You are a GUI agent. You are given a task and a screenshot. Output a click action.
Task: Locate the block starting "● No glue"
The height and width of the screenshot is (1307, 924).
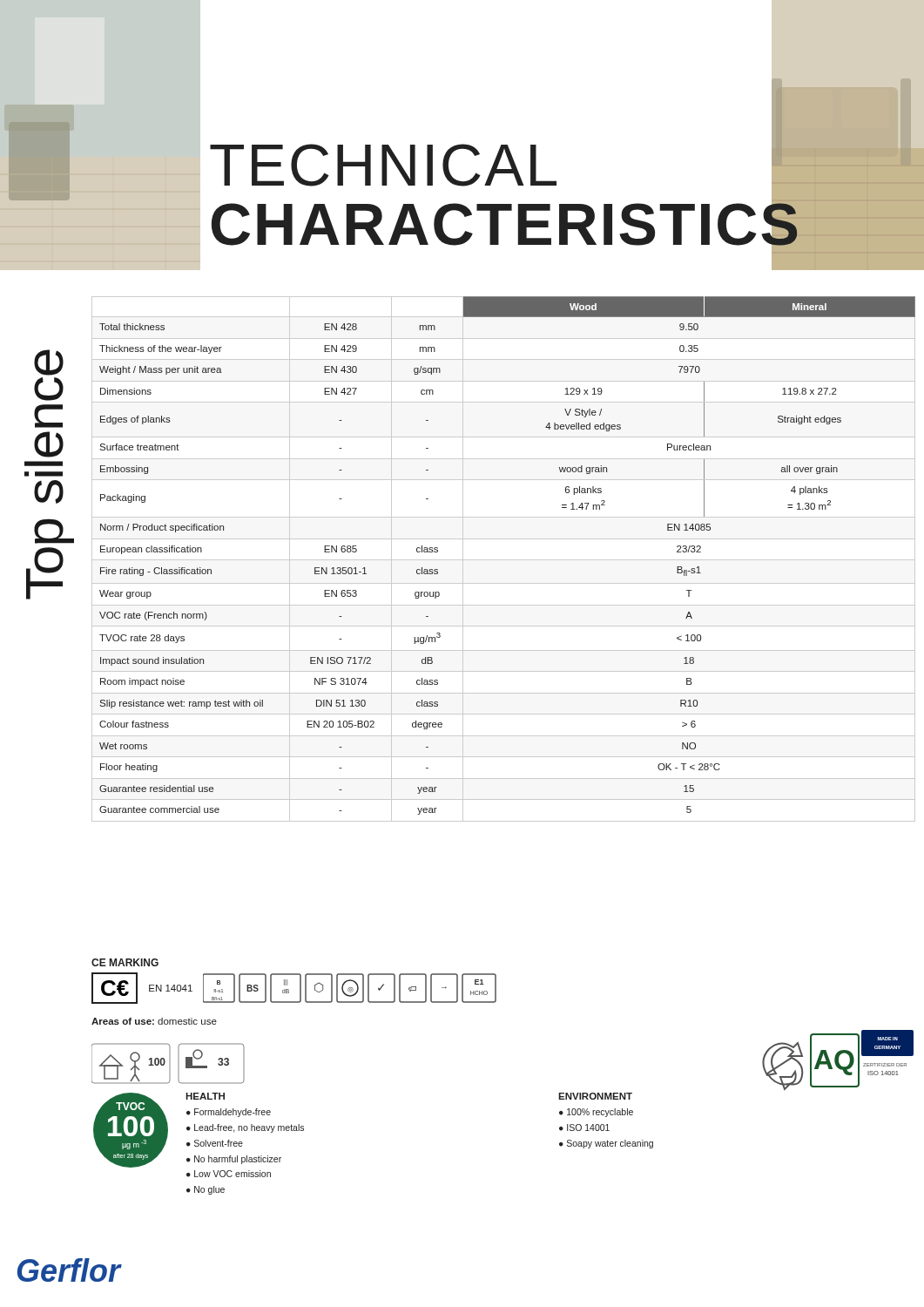205,1190
